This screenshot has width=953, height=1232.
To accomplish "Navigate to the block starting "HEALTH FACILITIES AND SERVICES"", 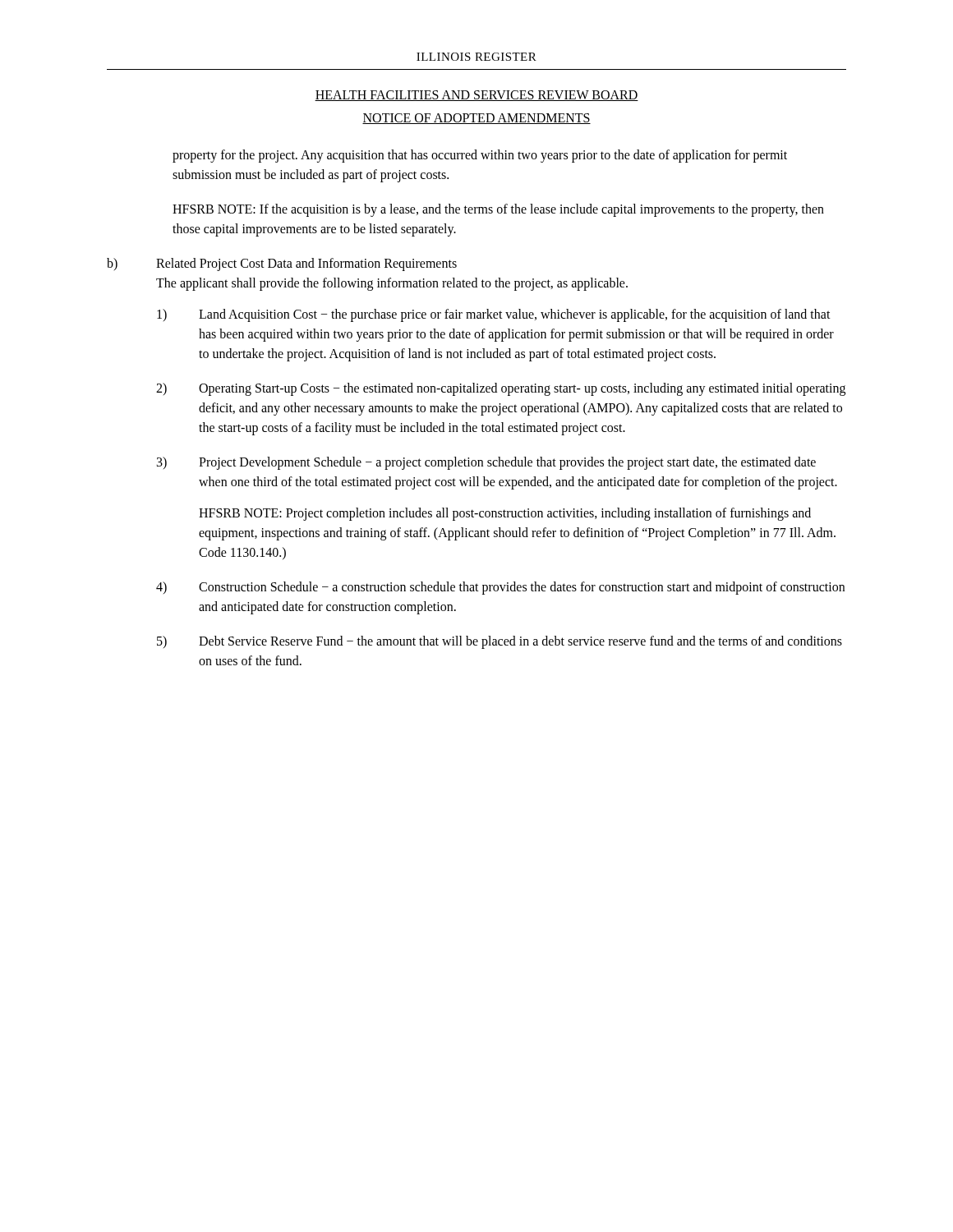I will 476,95.
